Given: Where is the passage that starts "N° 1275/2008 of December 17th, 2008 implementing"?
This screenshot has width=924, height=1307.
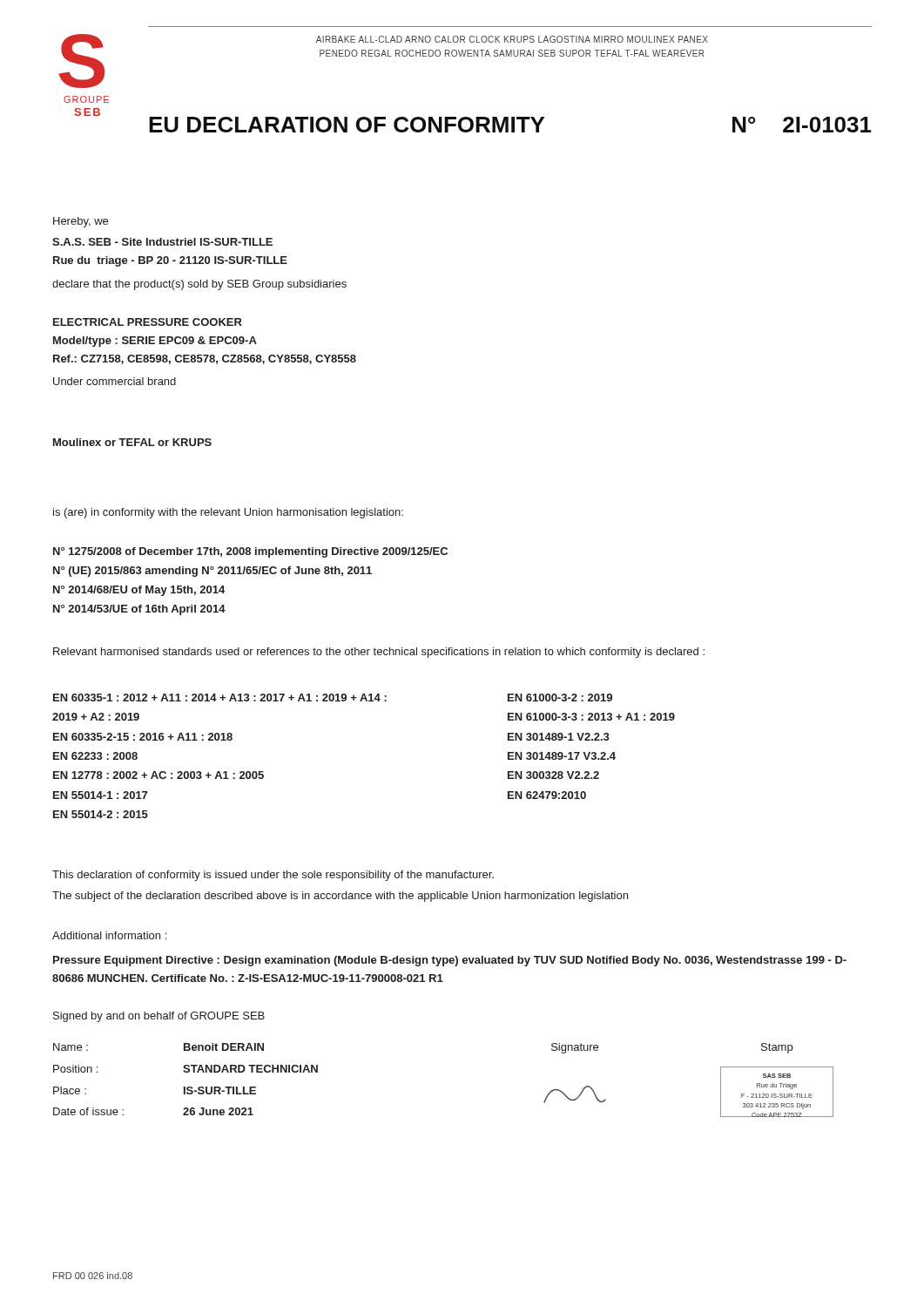Looking at the screenshot, I should pyautogui.click(x=250, y=580).
